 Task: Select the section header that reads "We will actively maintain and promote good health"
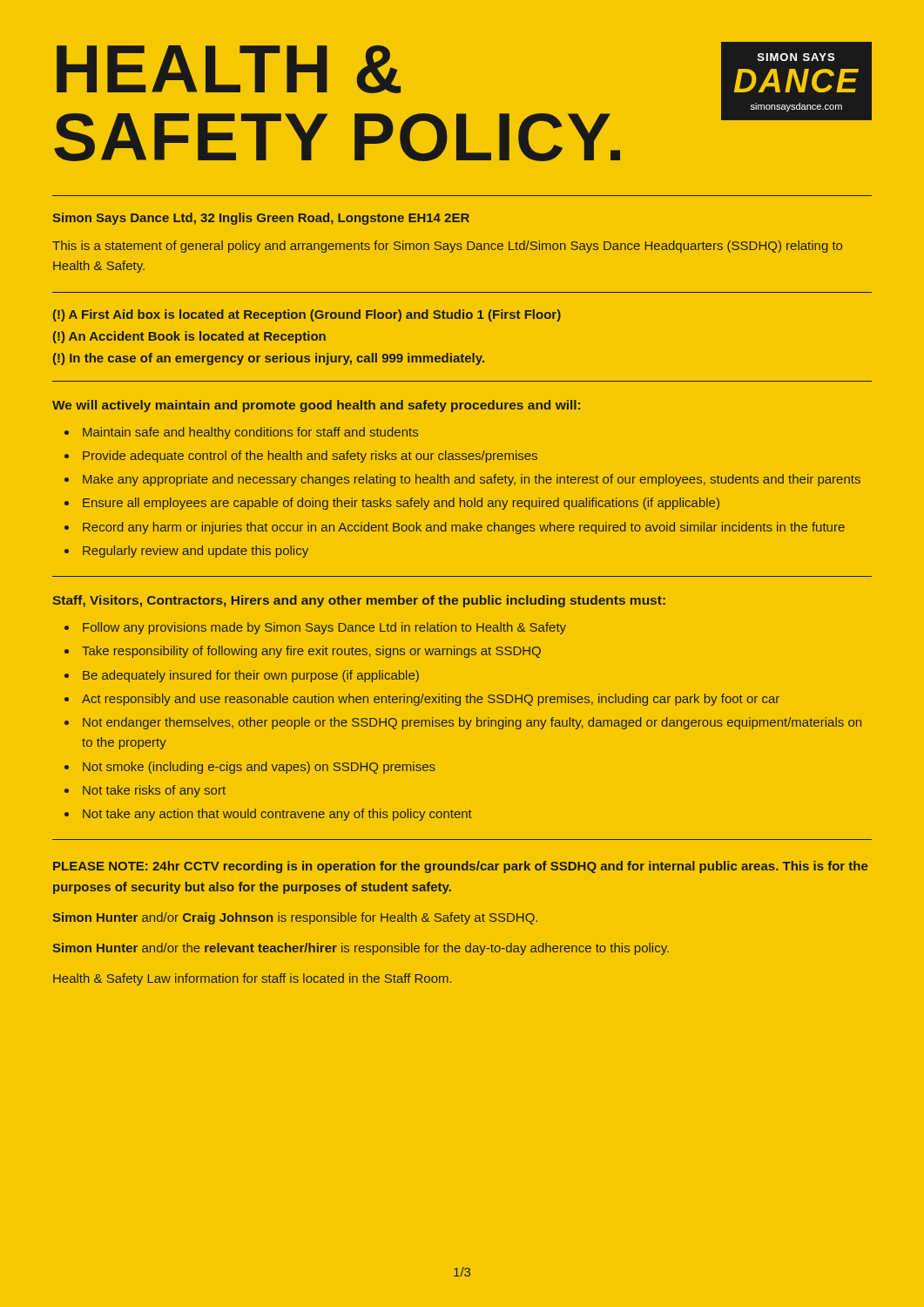(x=317, y=404)
